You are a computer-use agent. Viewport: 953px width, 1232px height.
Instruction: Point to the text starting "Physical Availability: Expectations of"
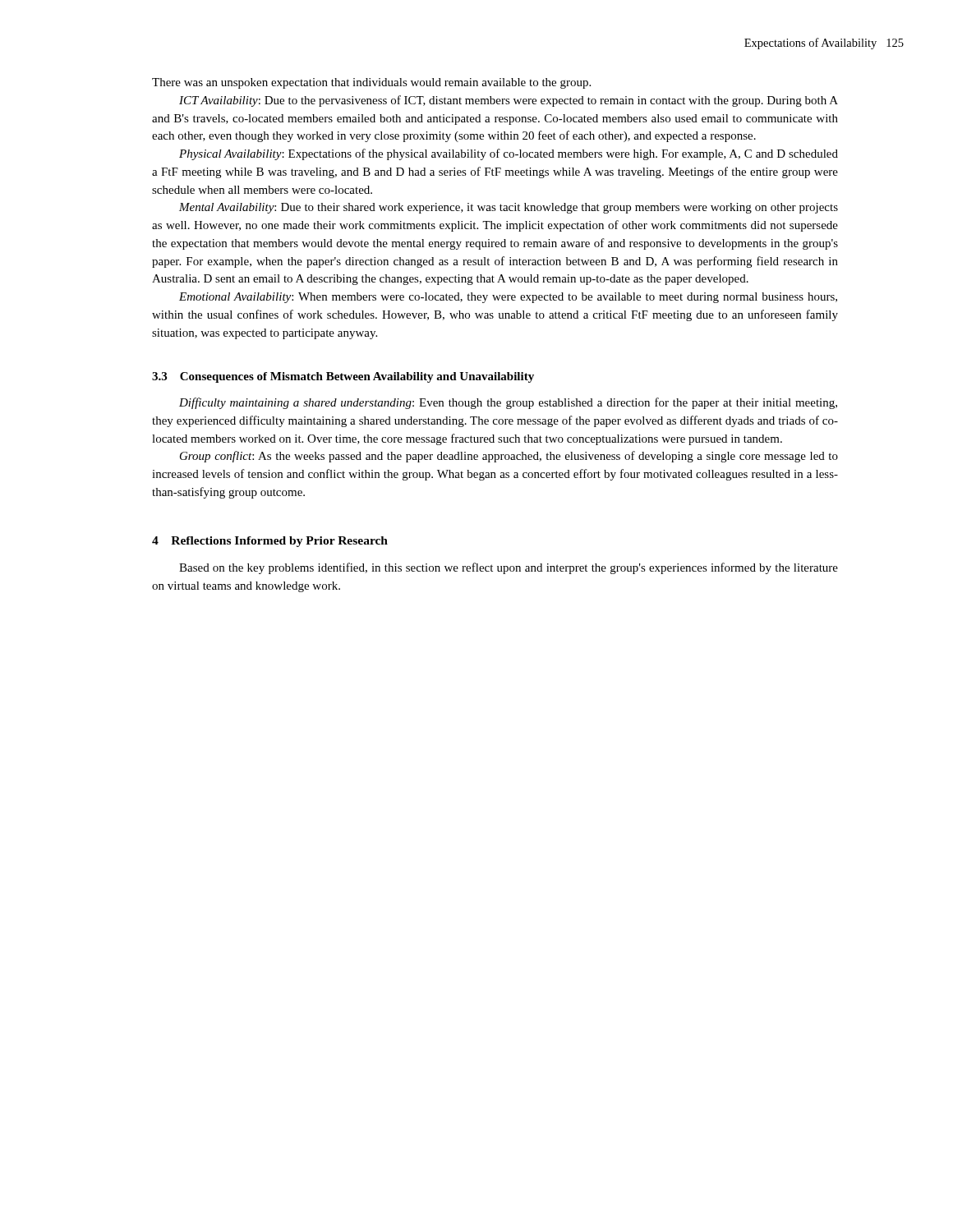click(495, 172)
